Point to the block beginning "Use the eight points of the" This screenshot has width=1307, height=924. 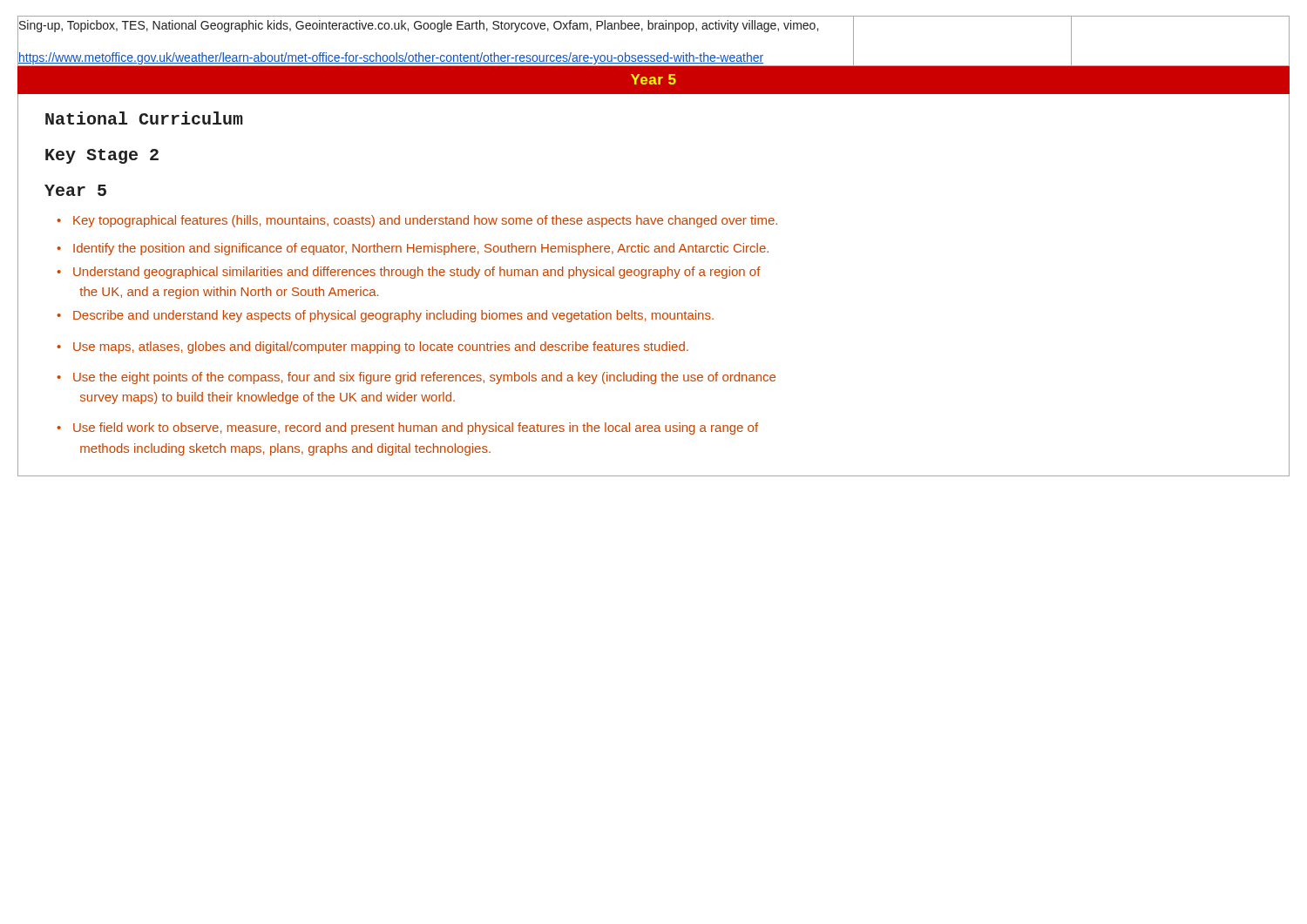[x=424, y=387]
